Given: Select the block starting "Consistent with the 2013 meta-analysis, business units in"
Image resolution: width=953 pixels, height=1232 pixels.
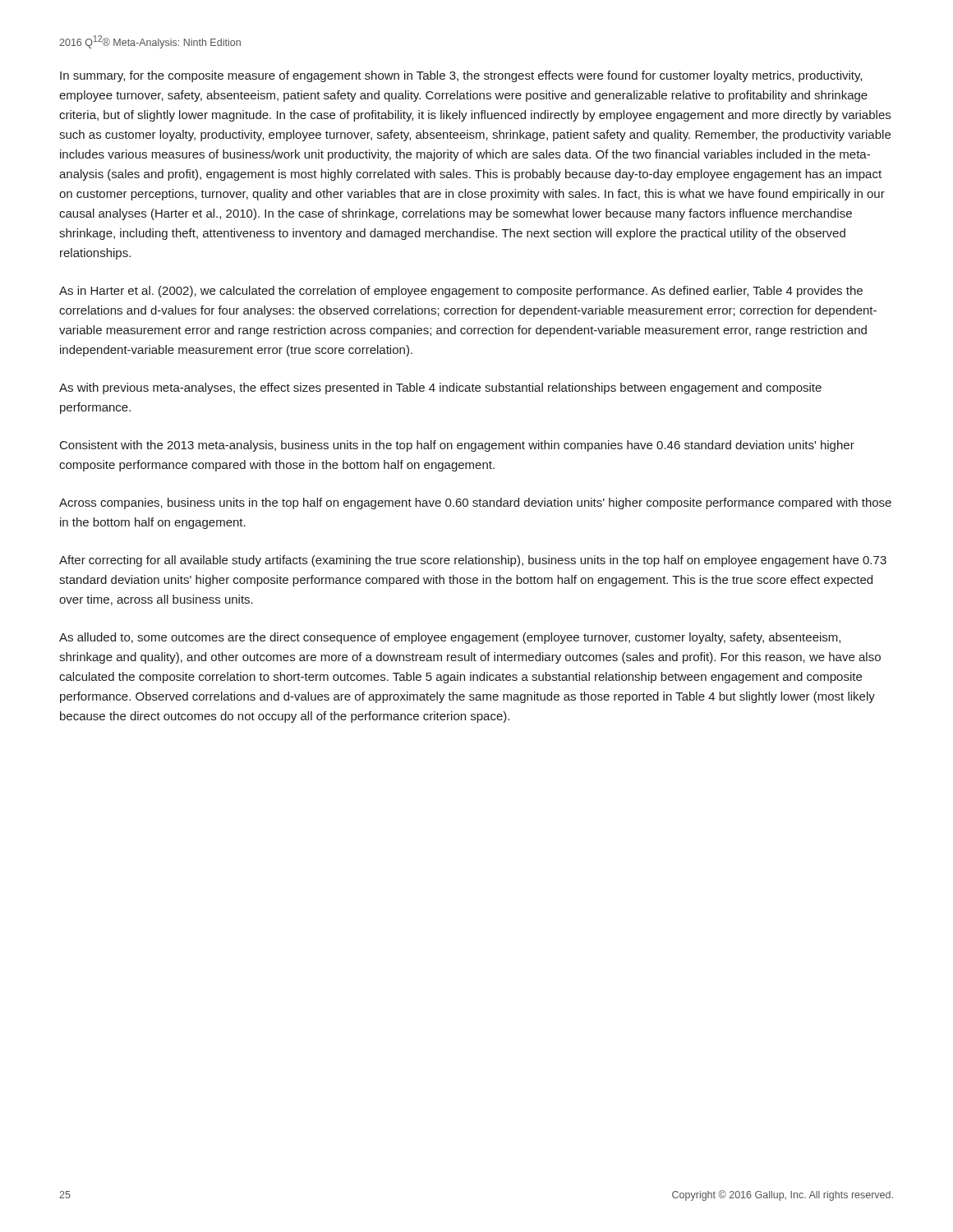Looking at the screenshot, I should point(457,455).
